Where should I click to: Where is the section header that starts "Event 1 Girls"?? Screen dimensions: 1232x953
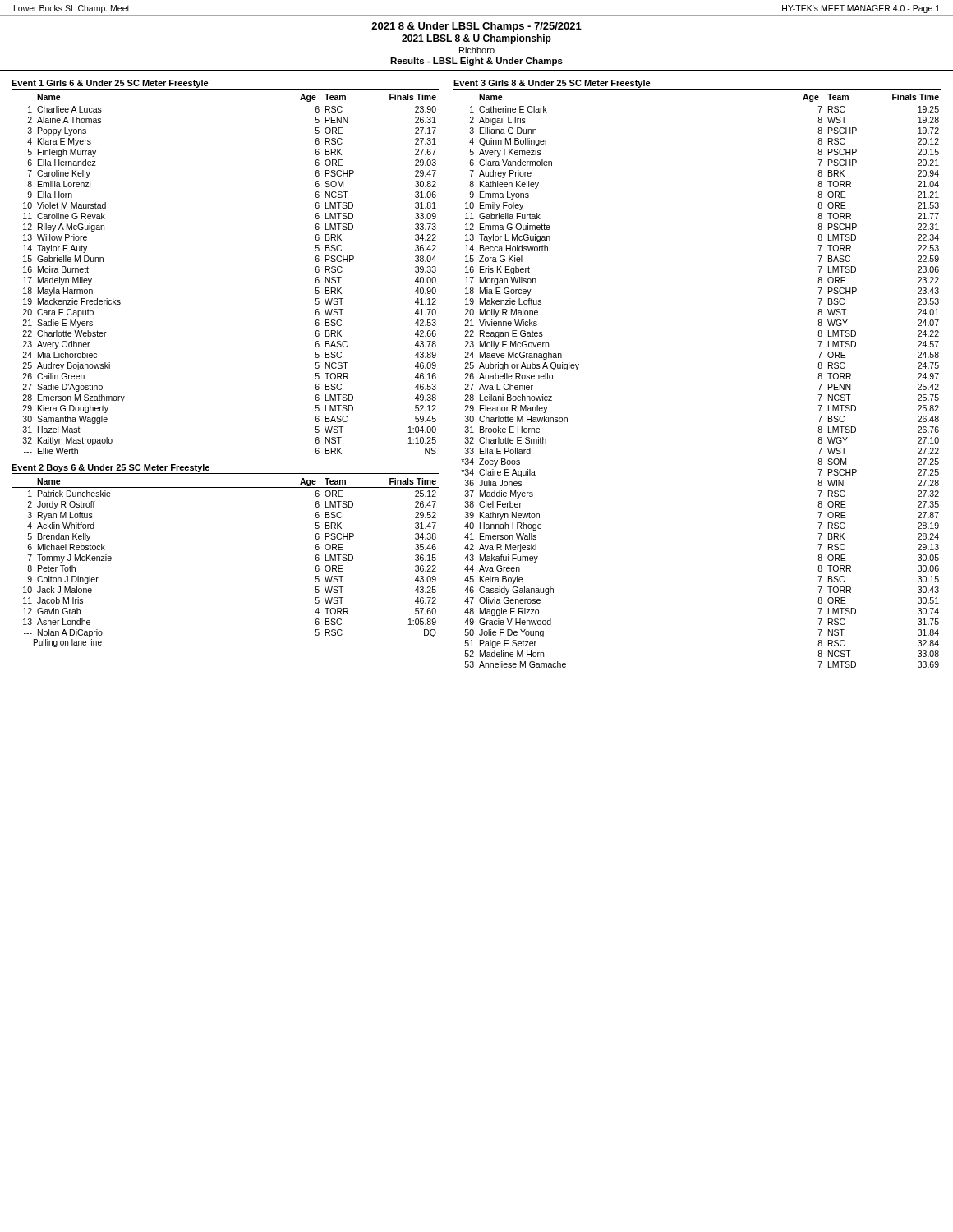tap(110, 83)
